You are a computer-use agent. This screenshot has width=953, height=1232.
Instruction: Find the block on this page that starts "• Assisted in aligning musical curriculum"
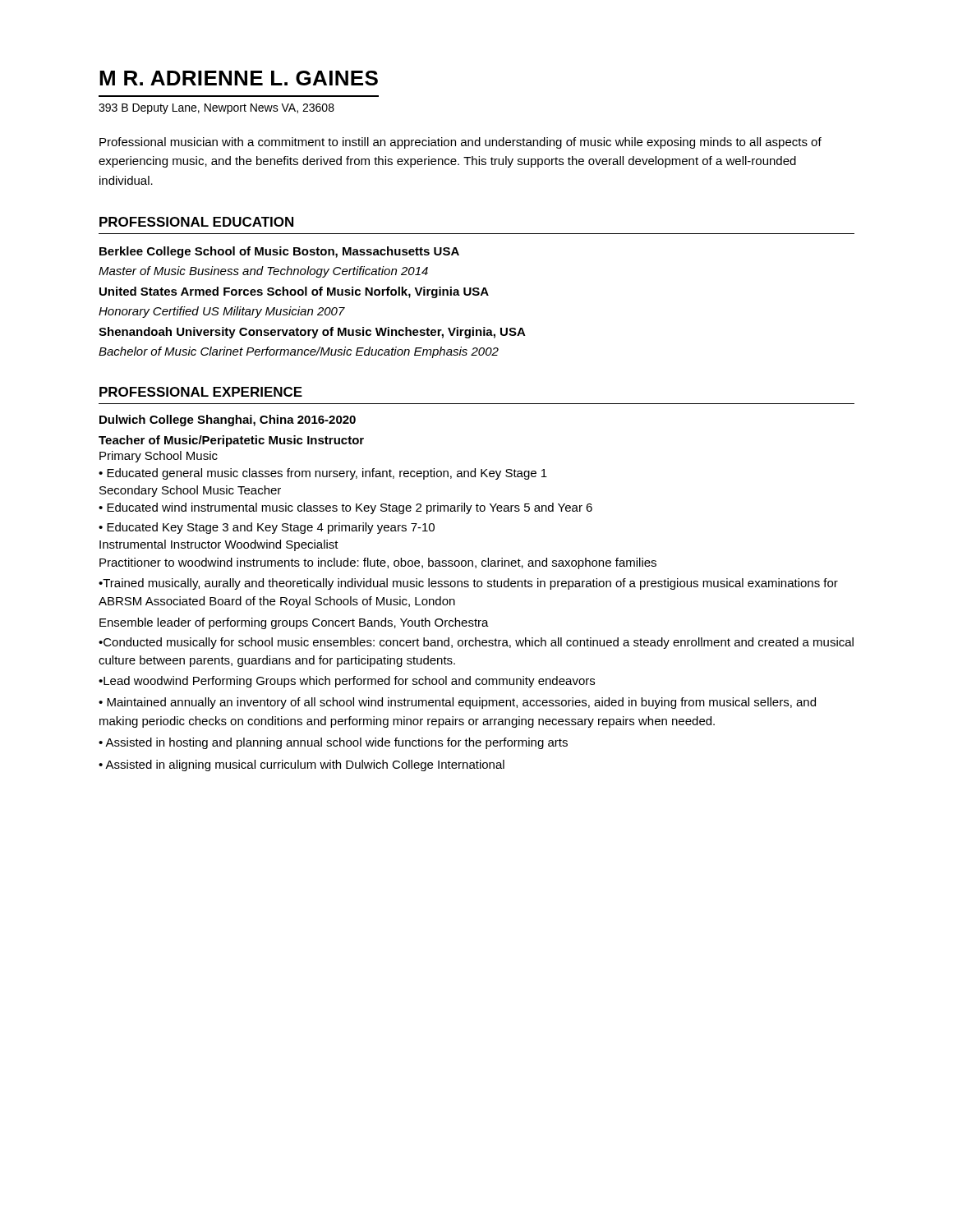point(302,764)
